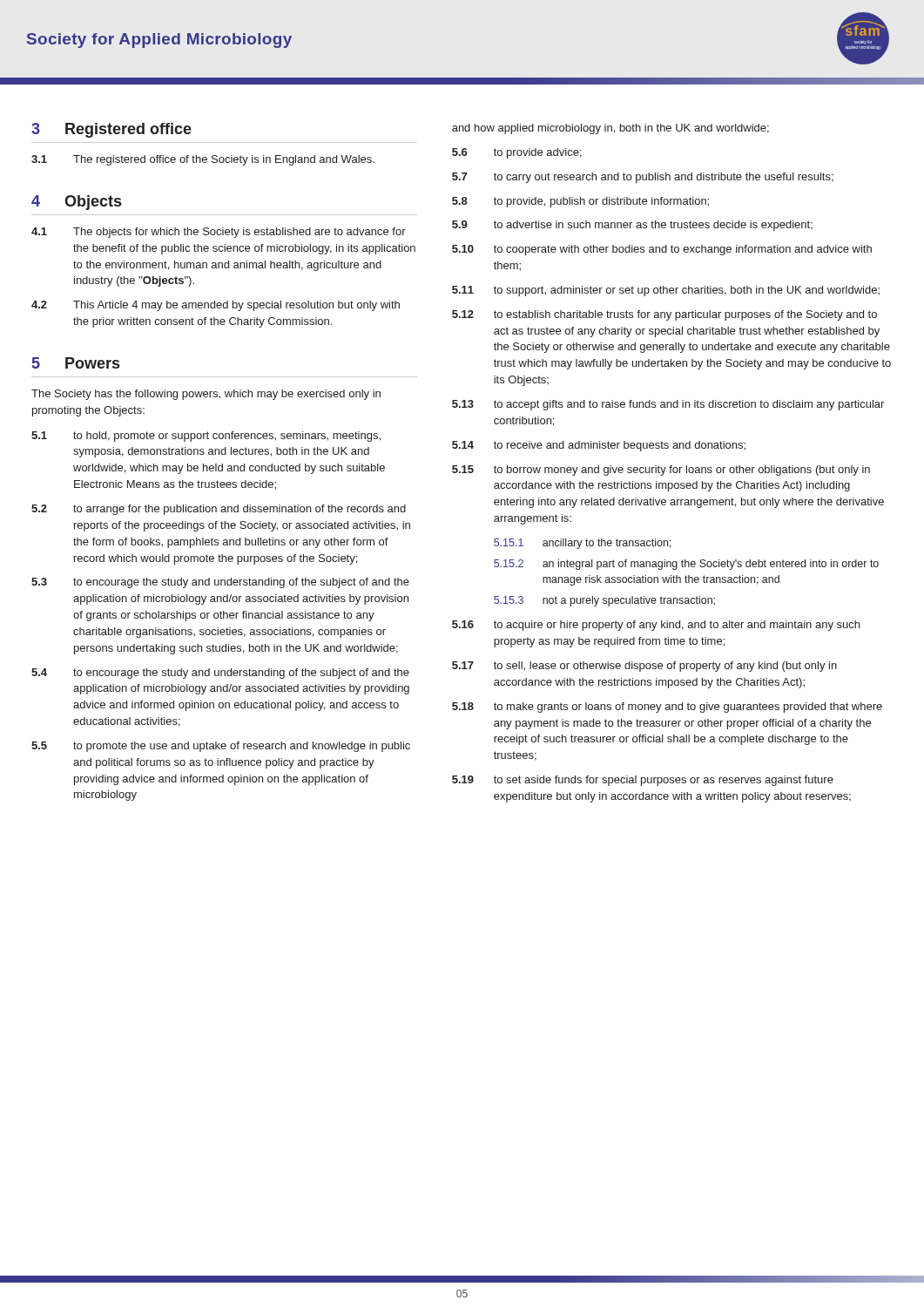Navigate to the block starting "5.3 to encourage"
924x1307 pixels.
tap(224, 616)
